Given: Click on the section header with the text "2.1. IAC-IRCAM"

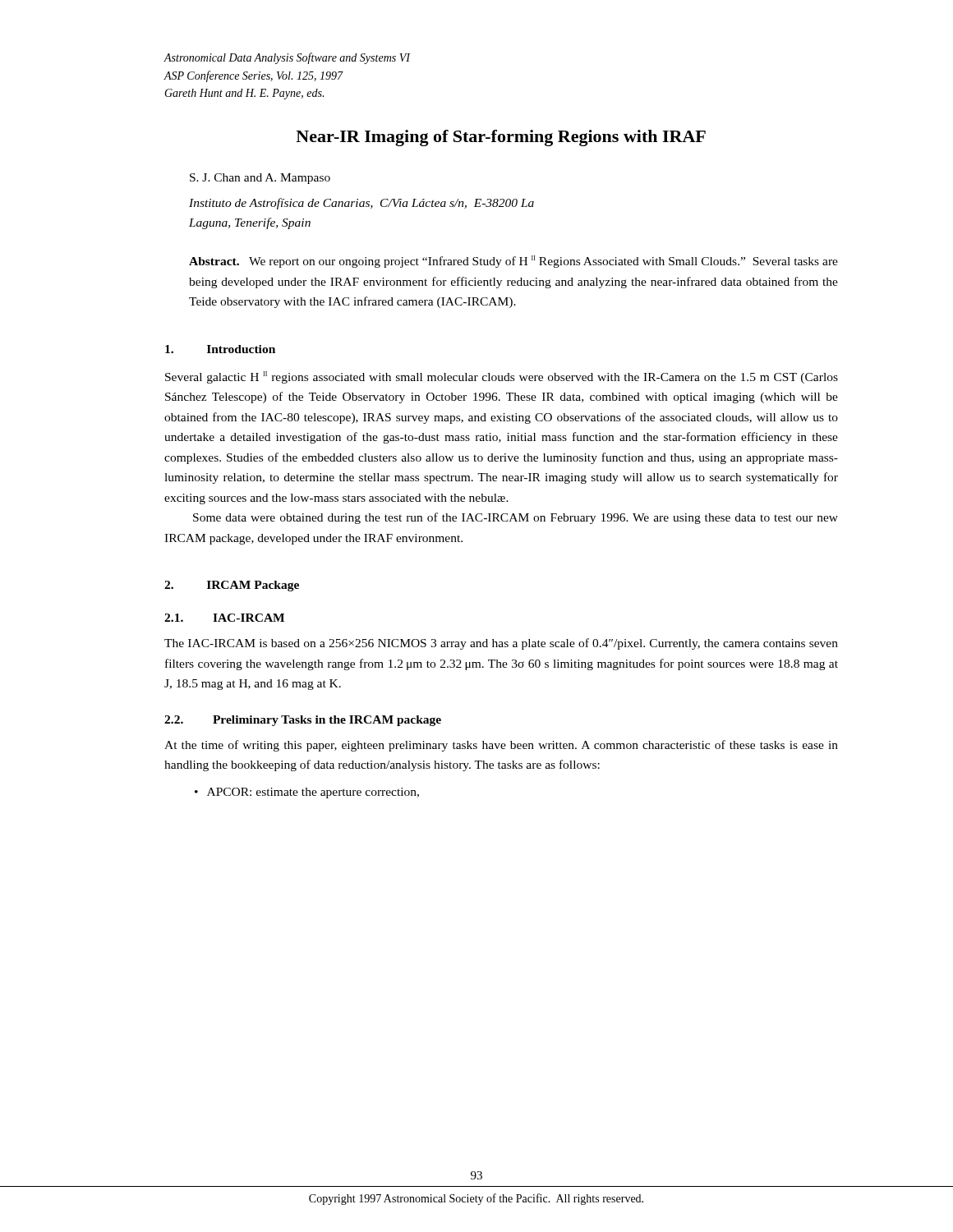Looking at the screenshot, I should [x=225, y=618].
